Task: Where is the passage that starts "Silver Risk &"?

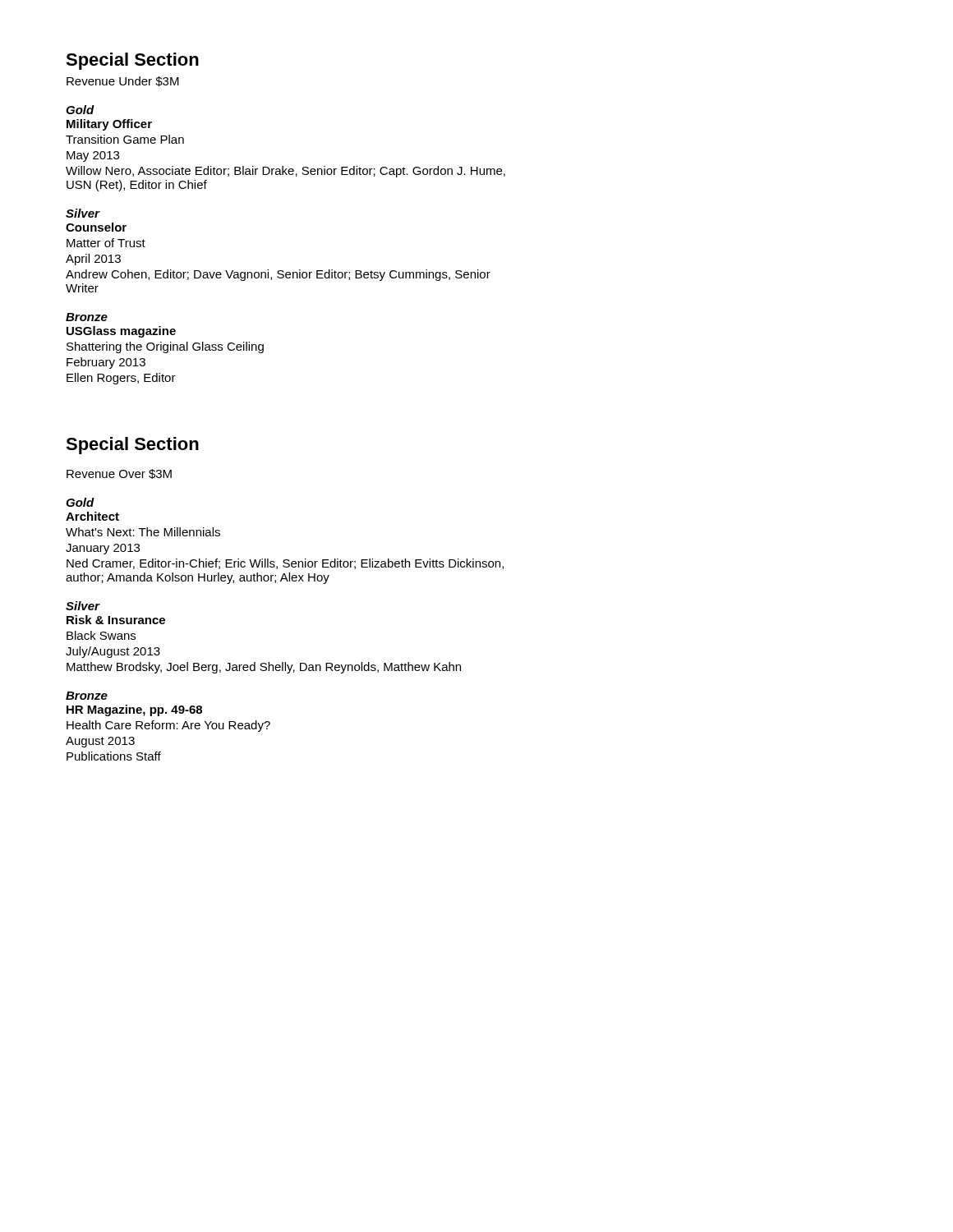Action: (x=83, y=606)
